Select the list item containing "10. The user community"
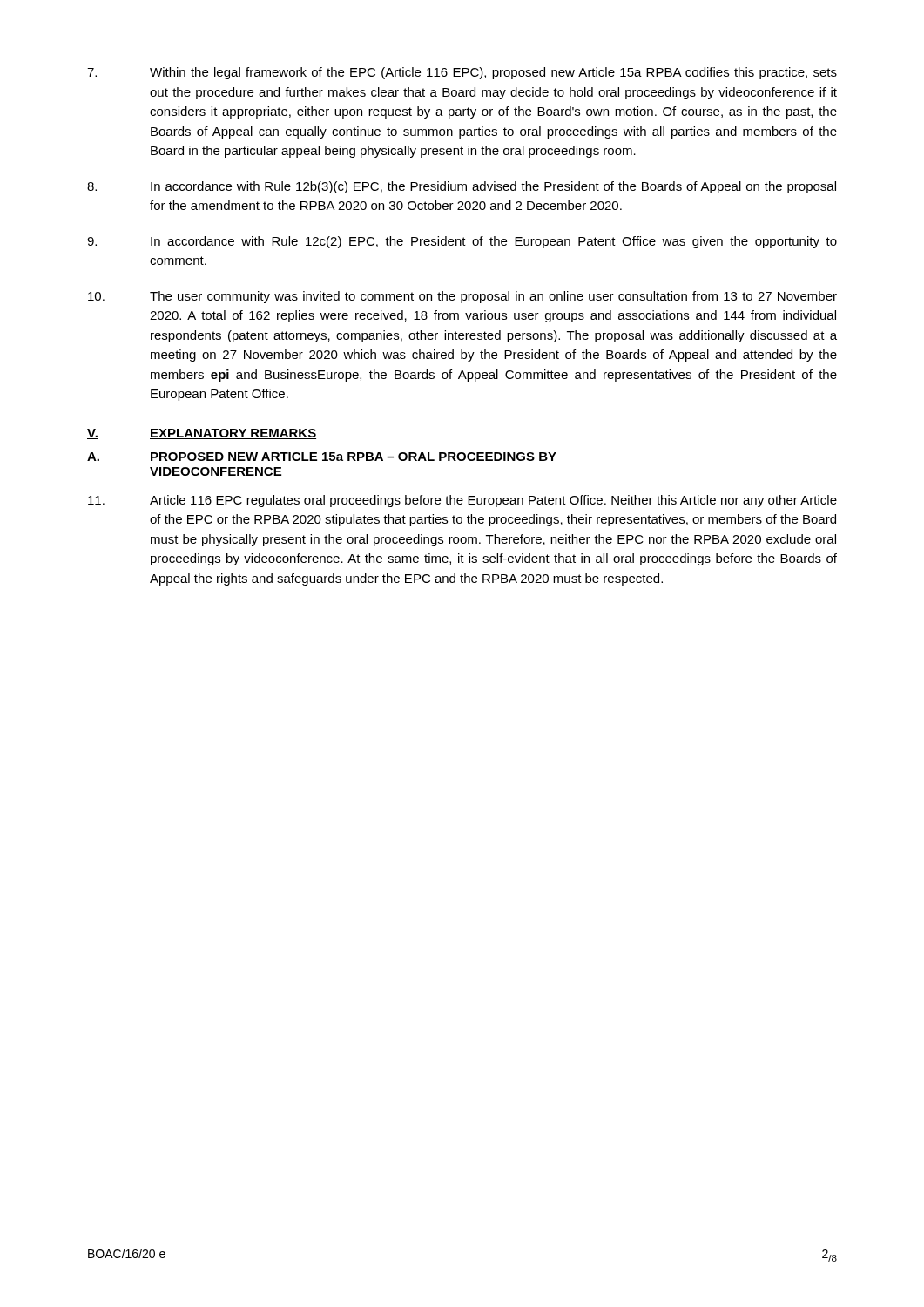 (x=462, y=345)
